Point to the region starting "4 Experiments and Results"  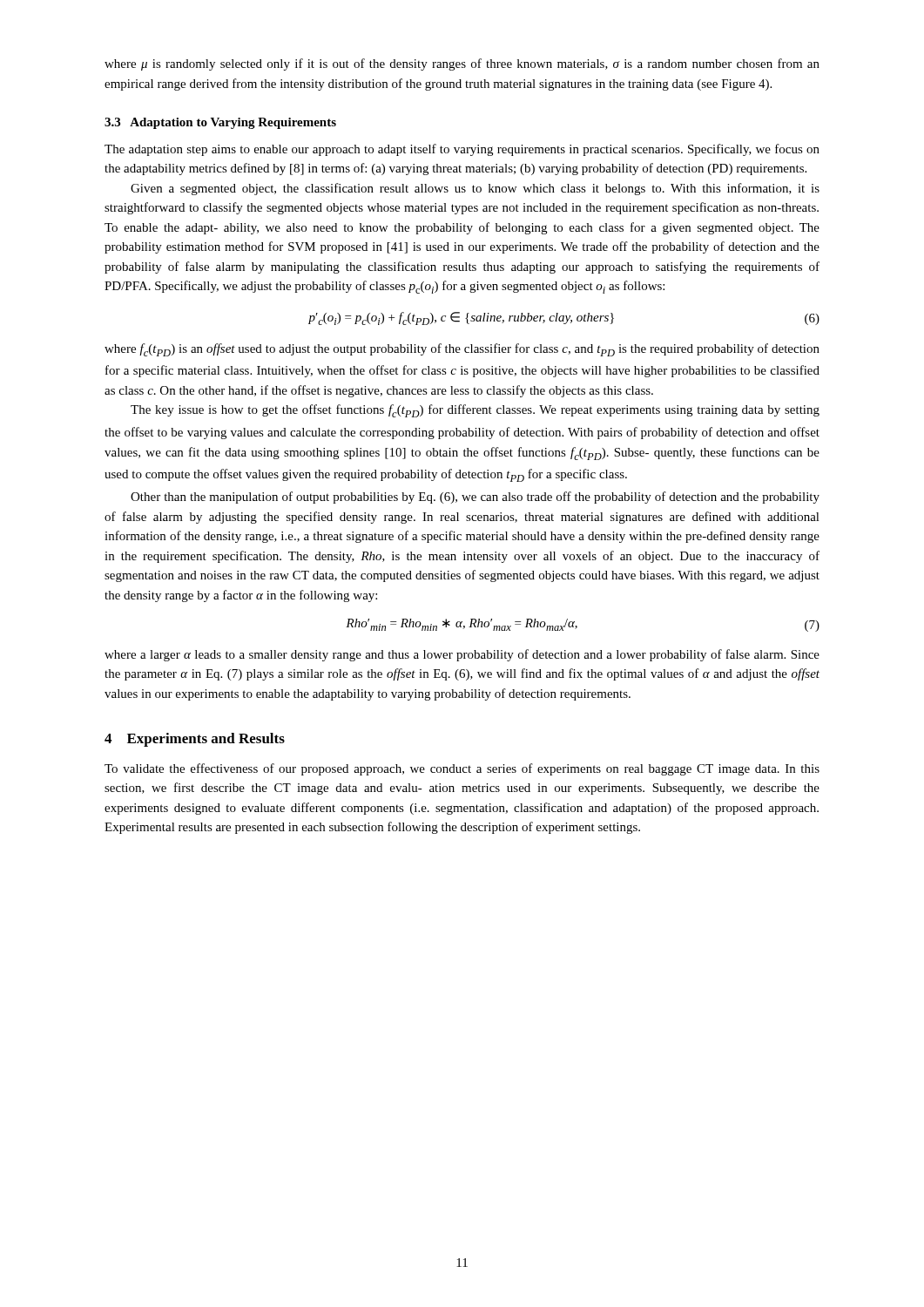click(x=195, y=739)
